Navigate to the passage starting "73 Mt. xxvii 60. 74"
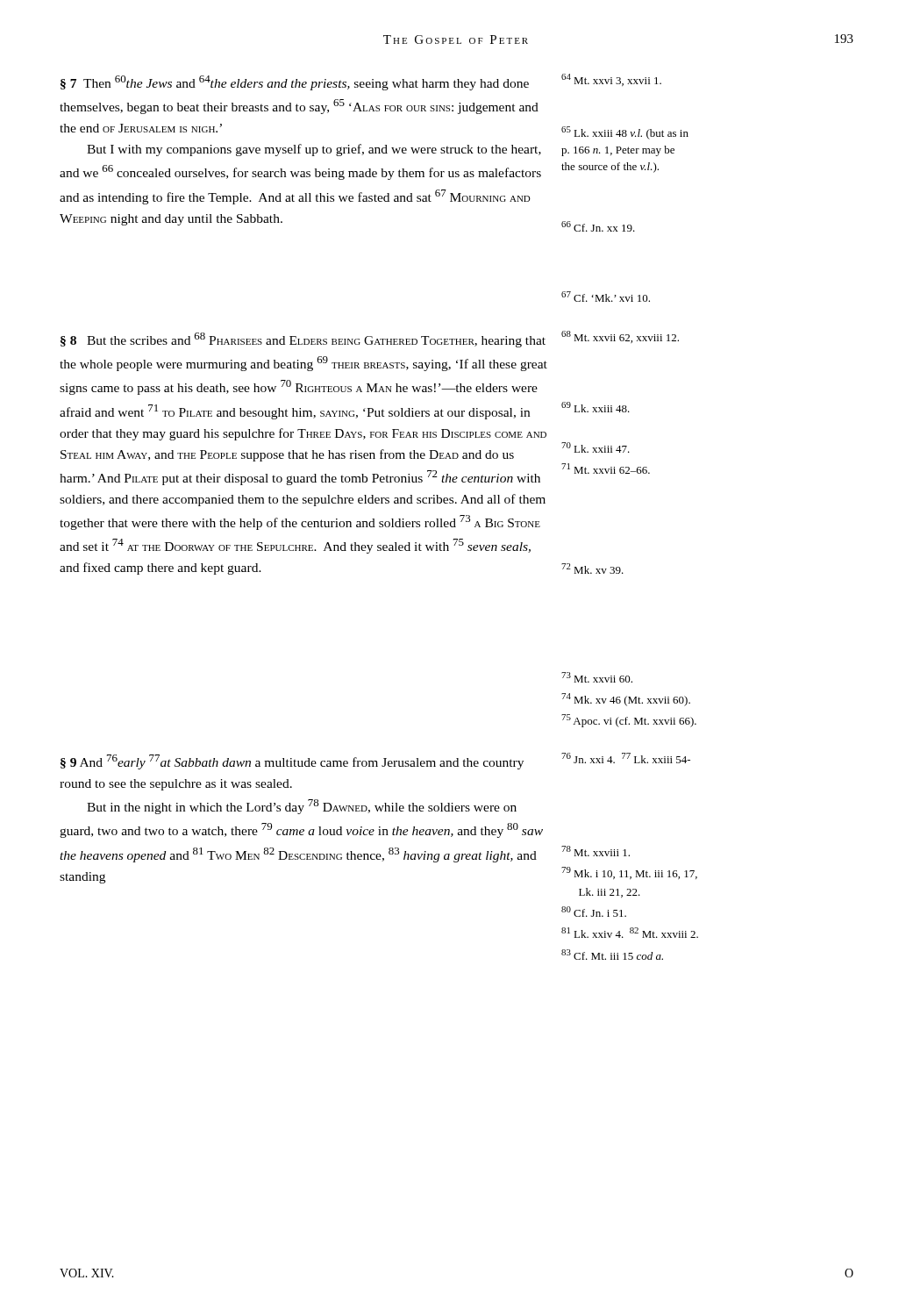This screenshot has width=913, height=1316. 597,677
